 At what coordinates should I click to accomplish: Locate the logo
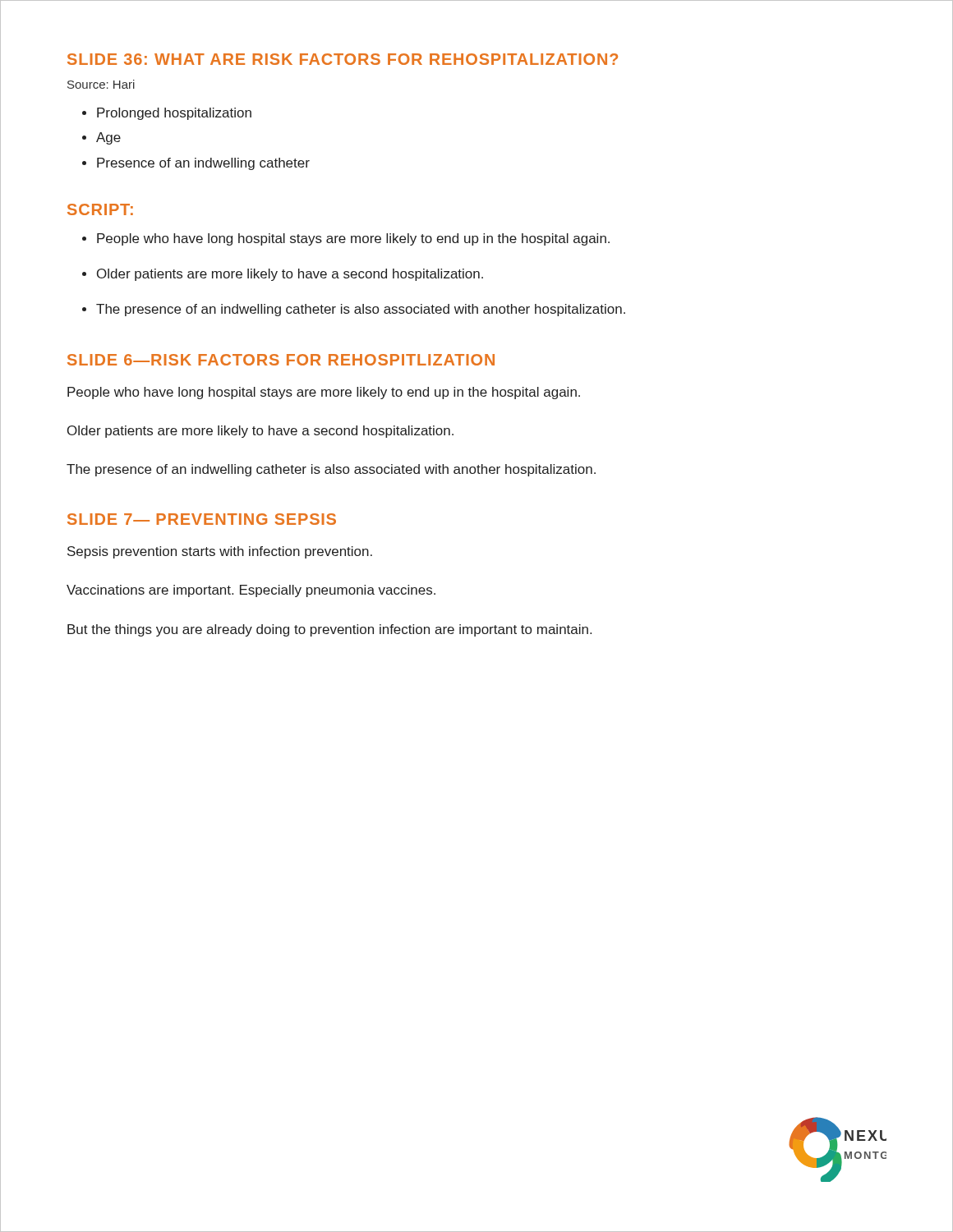click(x=833, y=1145)
